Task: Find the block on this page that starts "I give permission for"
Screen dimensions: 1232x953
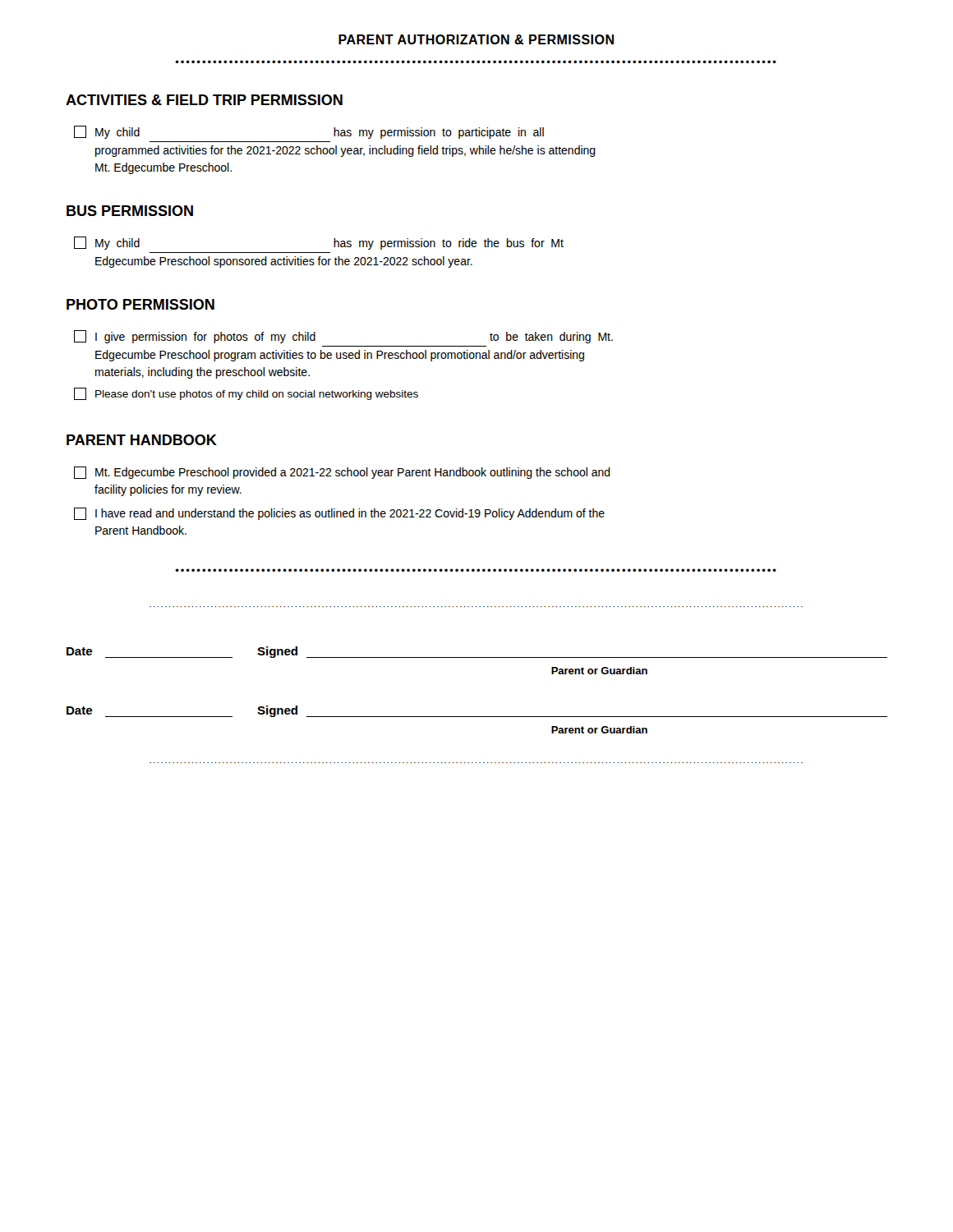Action: coord(344,355)
